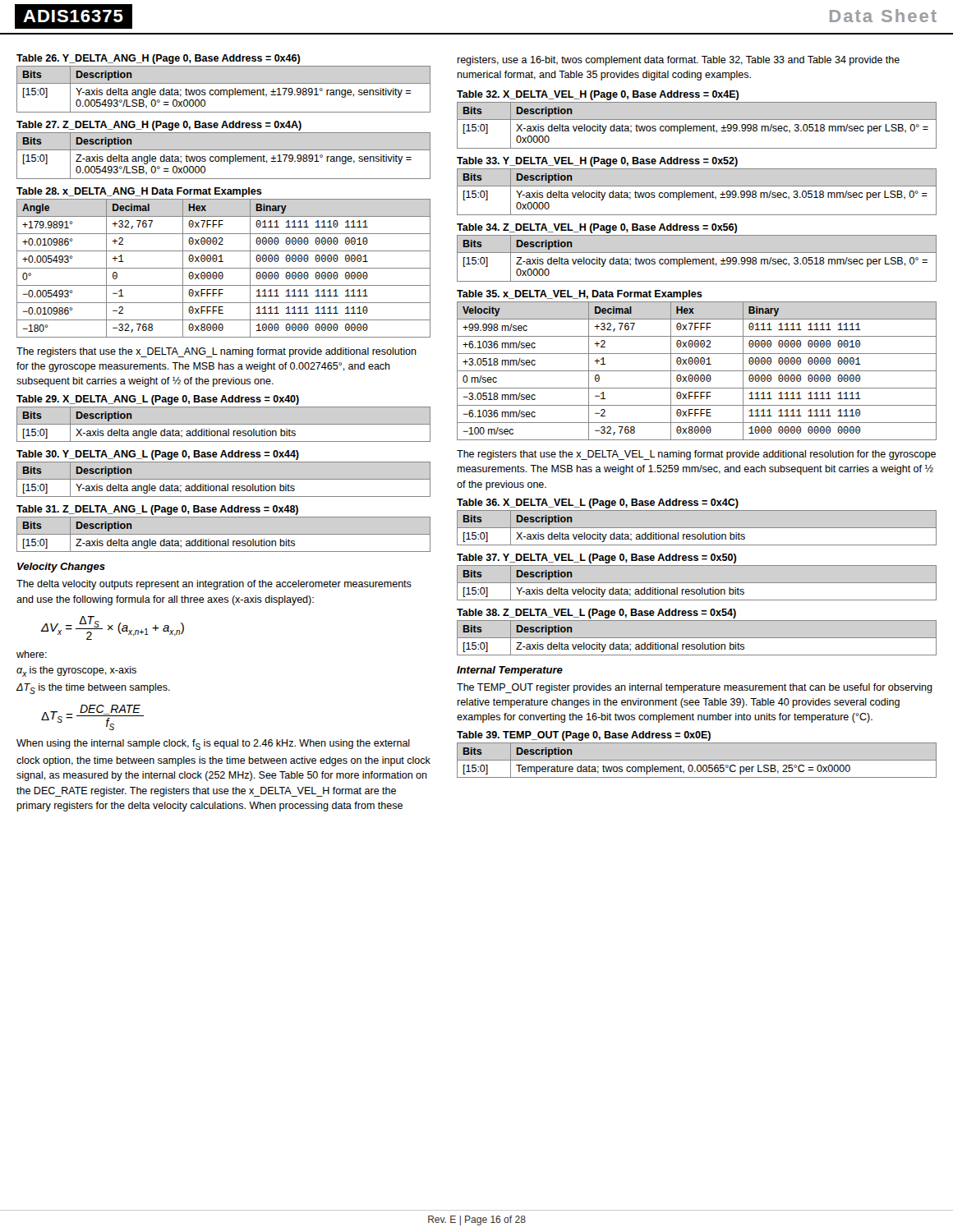The height and width of the screenshot is (1232, 953).
Task: Locate the formula that says "ΔTS = DEC_RATE fS"
Action: point(92,717)
